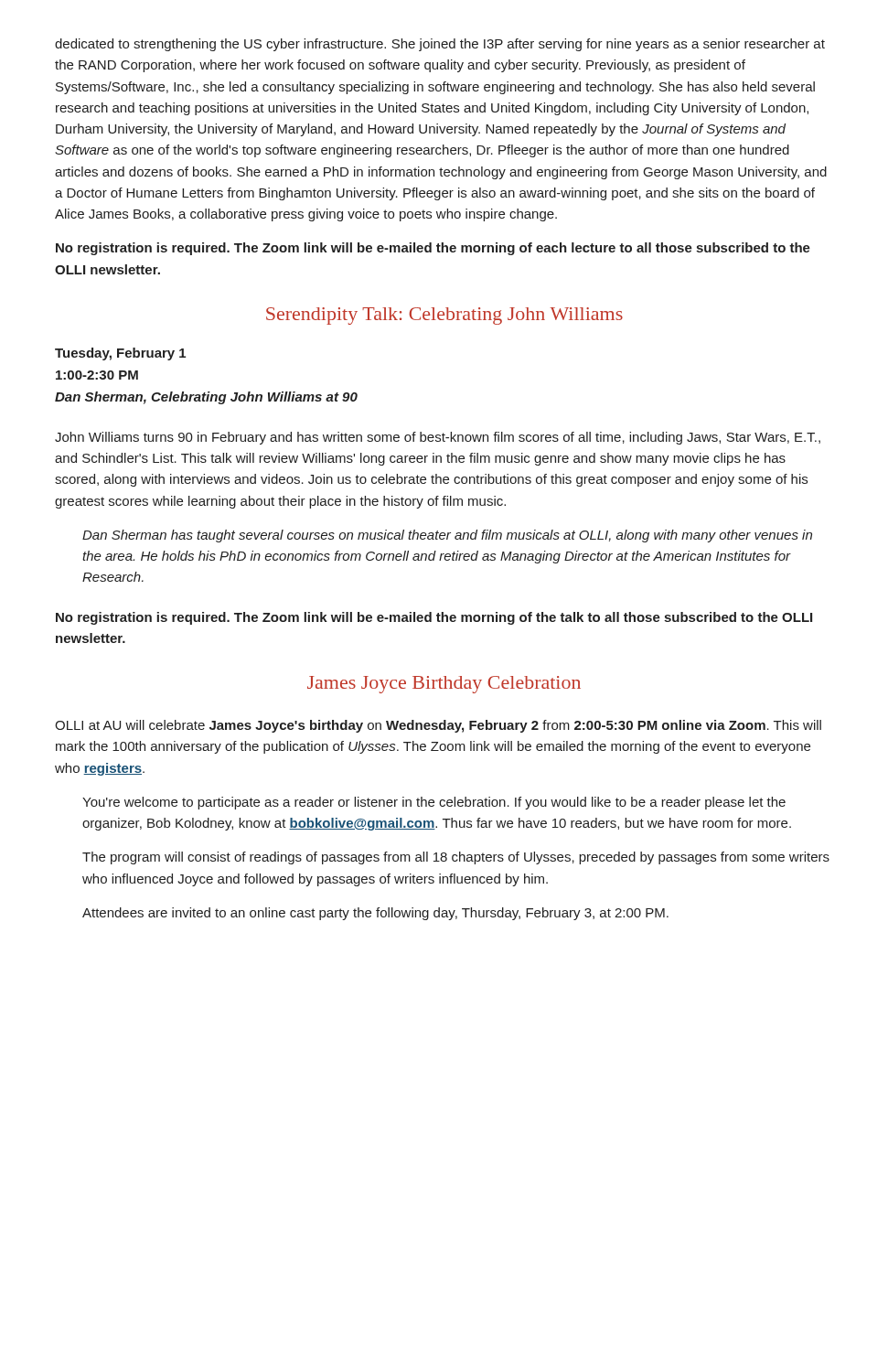Image resolution: width=888 pixels, height=1372 pixels.
Task: Select the region starting "You're welcome to"
Action: [437, 812]
